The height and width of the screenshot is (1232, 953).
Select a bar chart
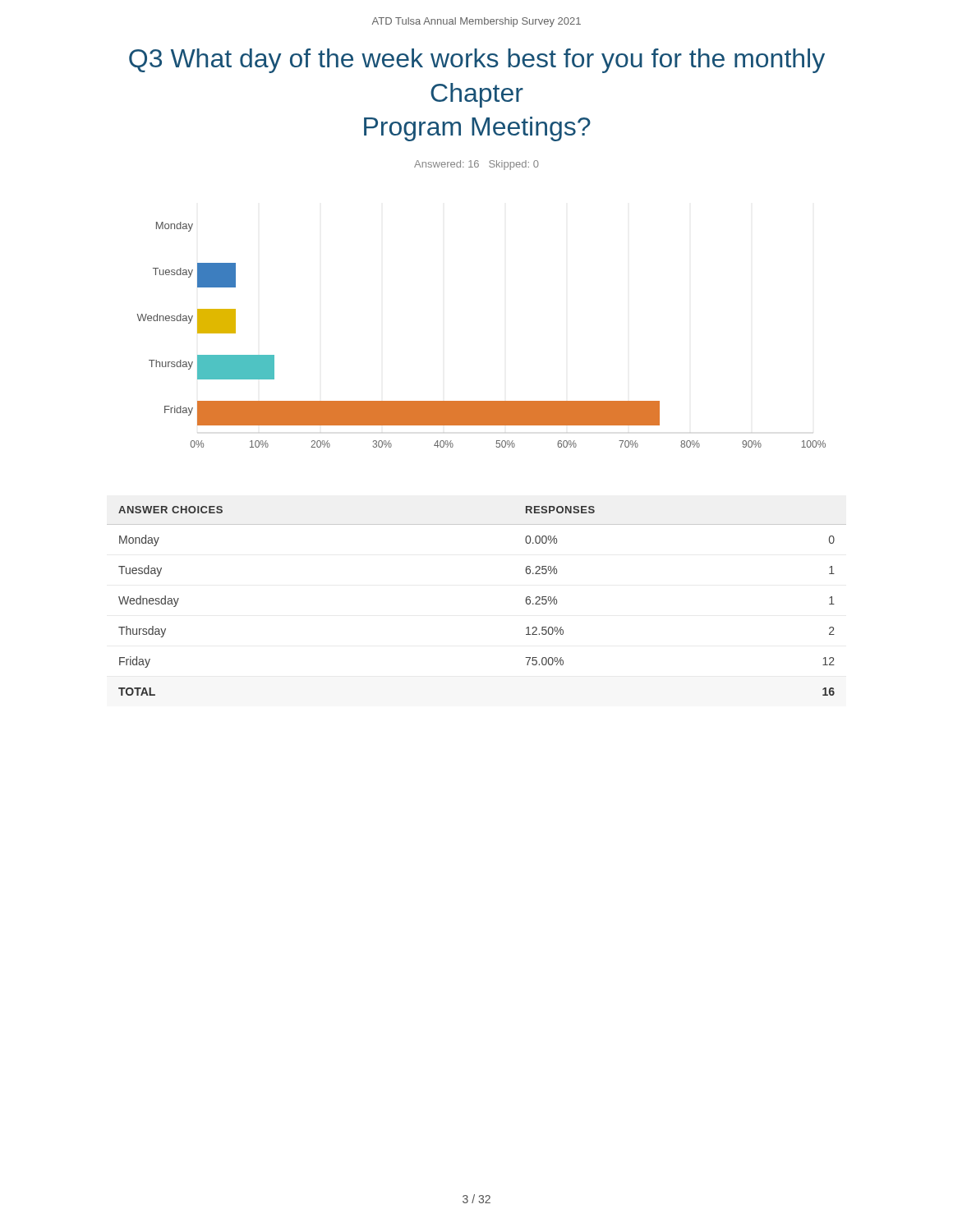pyautogui.click(x=476, y=328)
